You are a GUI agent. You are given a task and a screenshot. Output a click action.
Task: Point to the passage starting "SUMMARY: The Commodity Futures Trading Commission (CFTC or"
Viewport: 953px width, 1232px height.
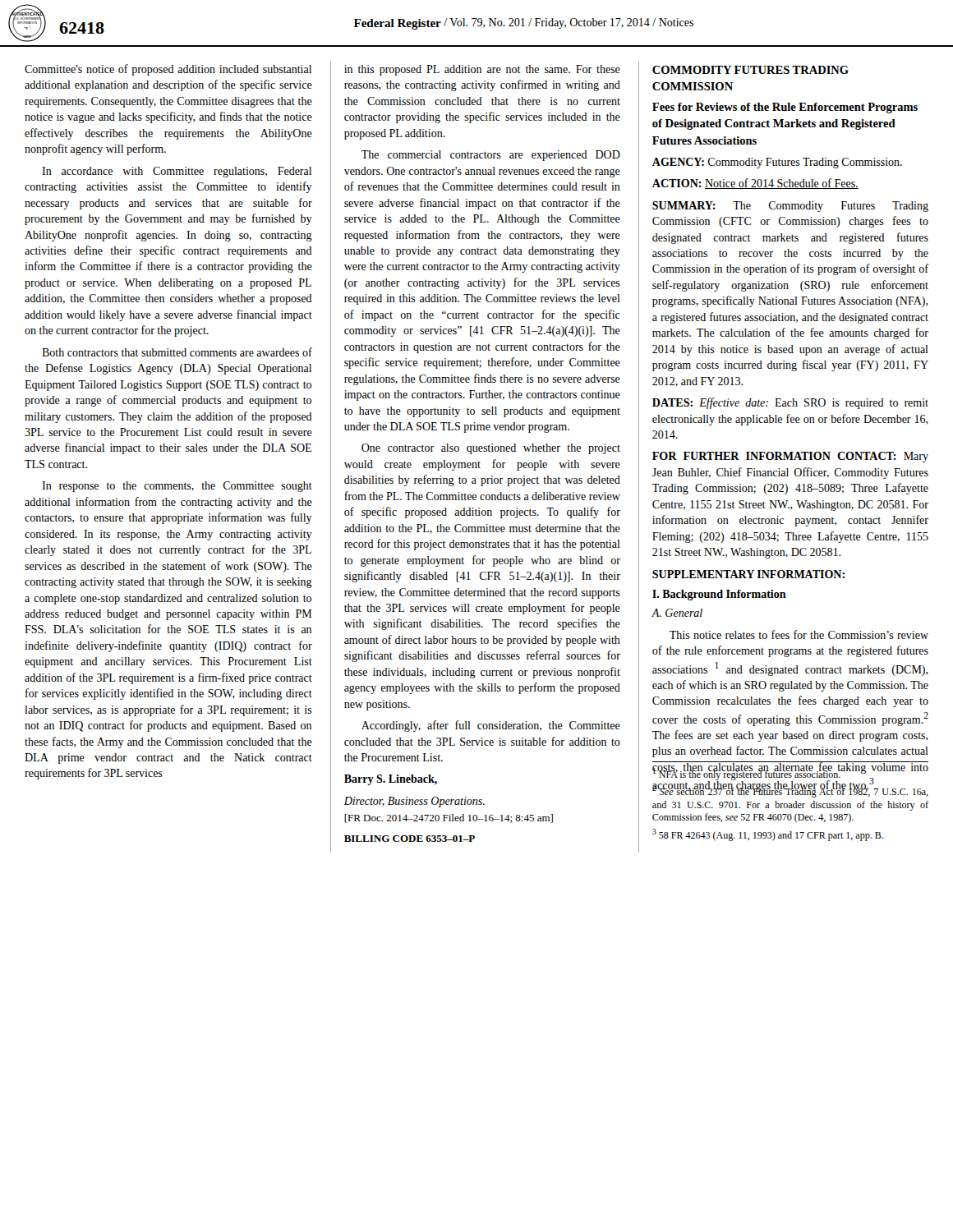(x=790, y=293)
